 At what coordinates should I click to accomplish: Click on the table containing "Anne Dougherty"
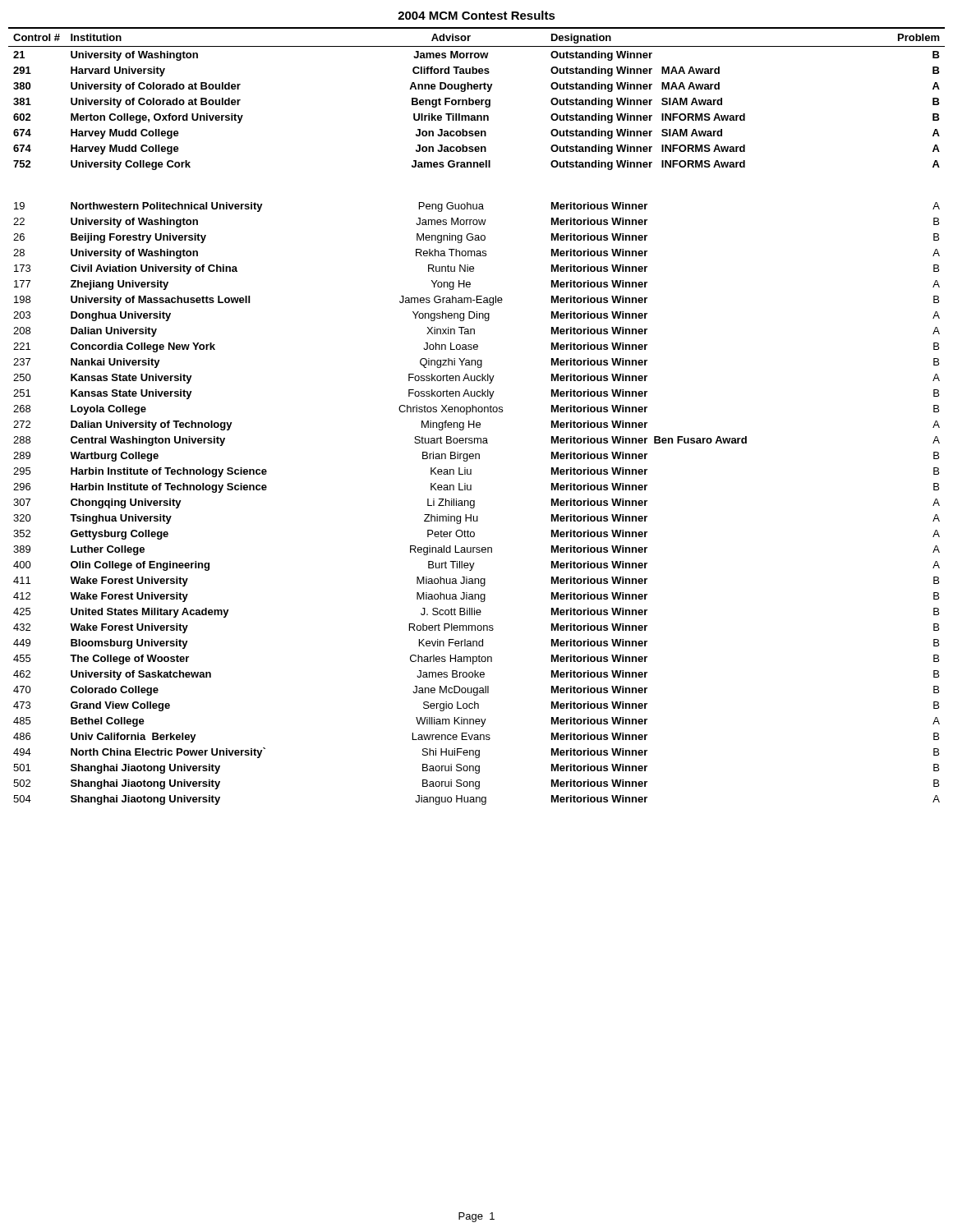476,417
